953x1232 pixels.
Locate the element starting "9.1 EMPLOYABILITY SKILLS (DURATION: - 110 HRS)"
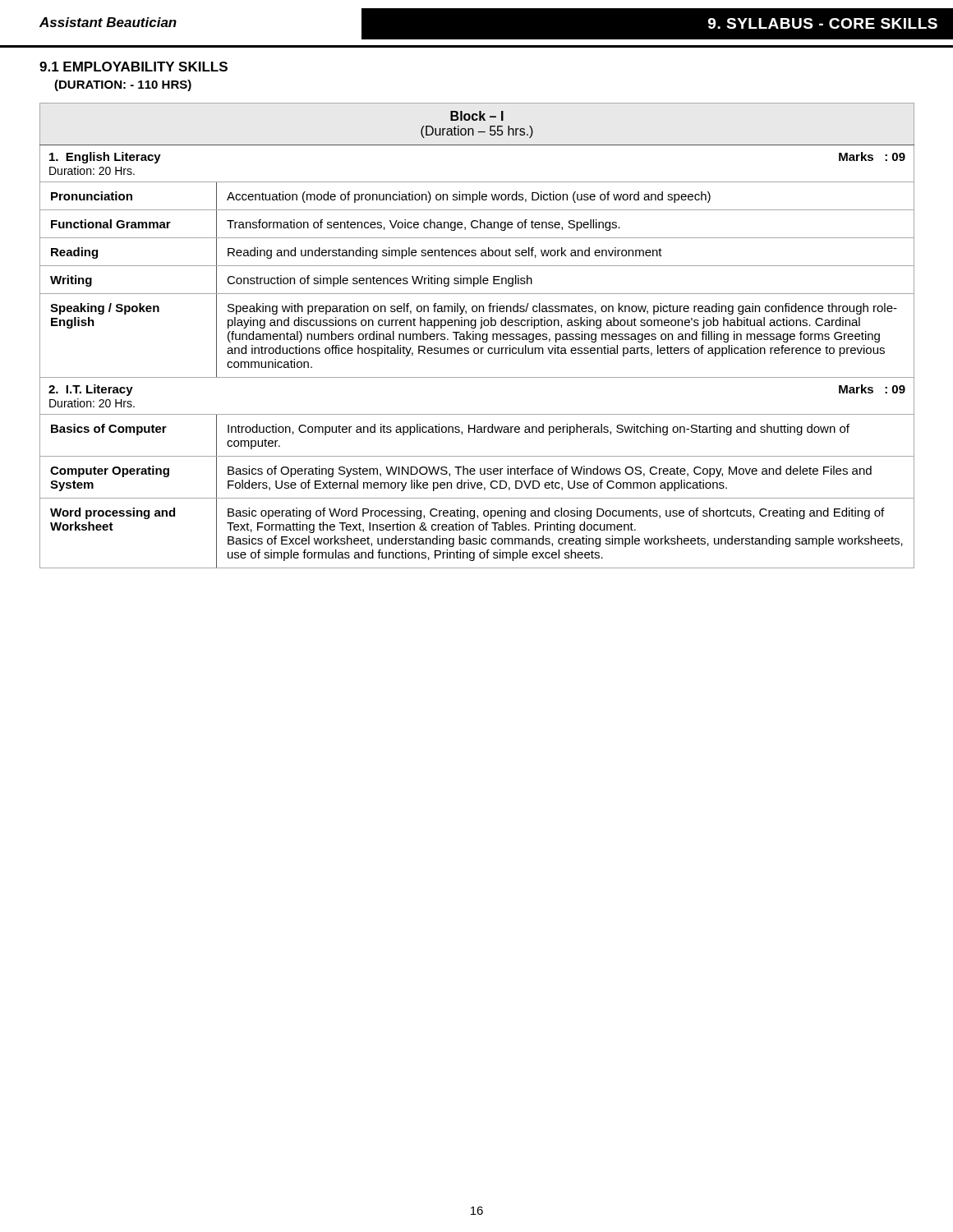click(x=134, y=75)
